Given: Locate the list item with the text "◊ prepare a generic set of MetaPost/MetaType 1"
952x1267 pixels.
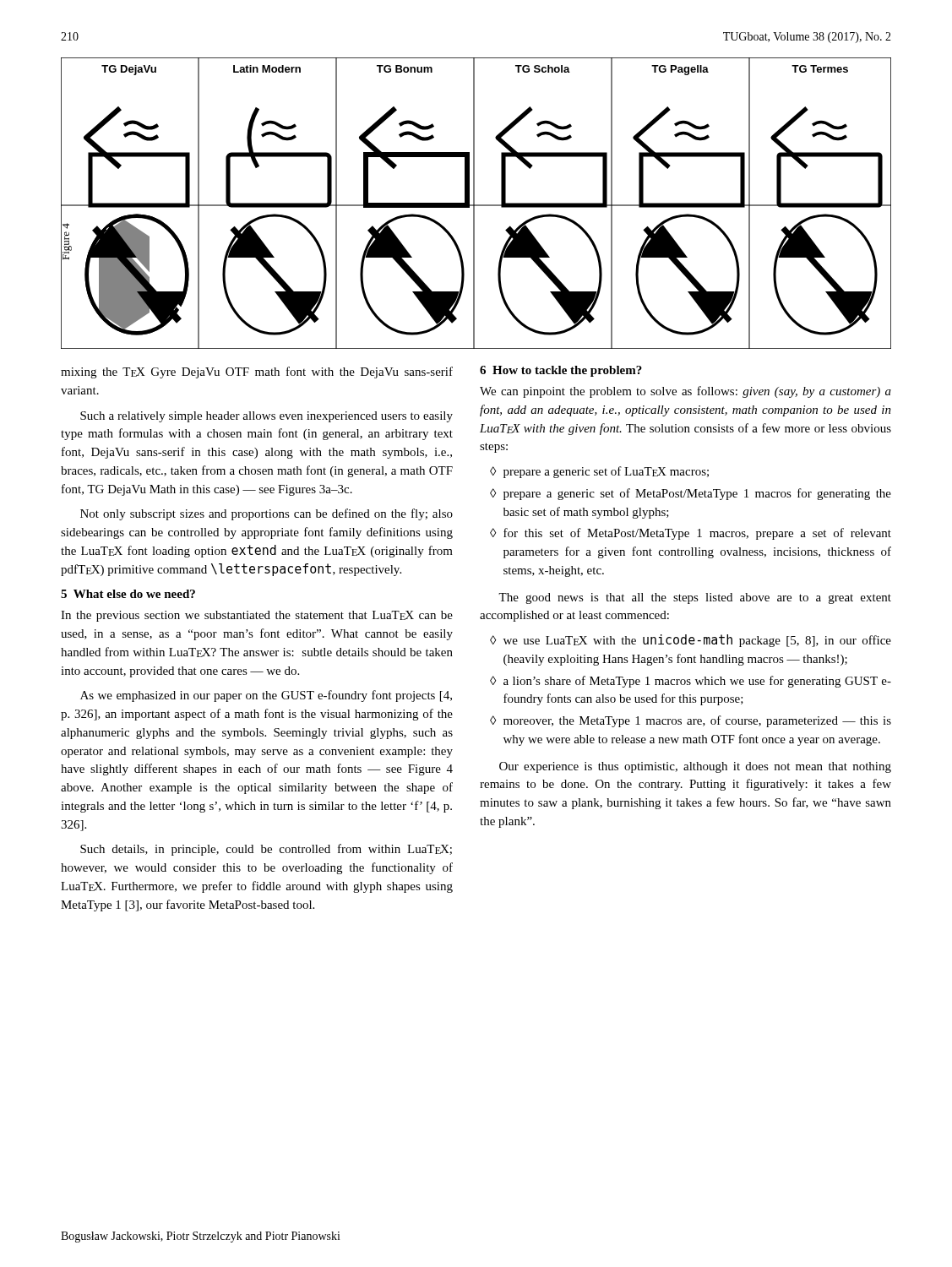Looking at the screenshot, I should tap(691, 503).
